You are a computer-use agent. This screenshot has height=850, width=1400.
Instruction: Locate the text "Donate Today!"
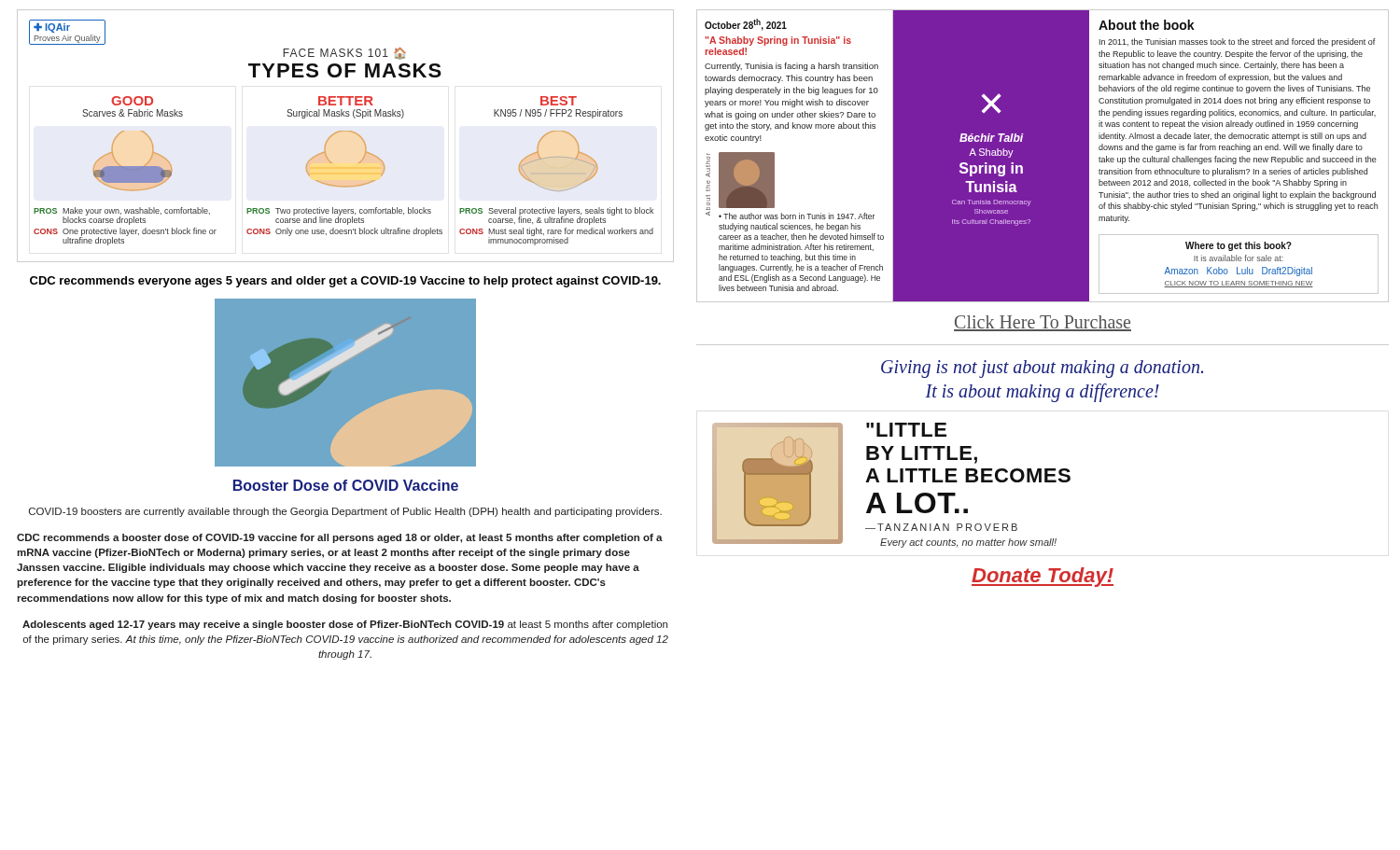(1043, 575)
